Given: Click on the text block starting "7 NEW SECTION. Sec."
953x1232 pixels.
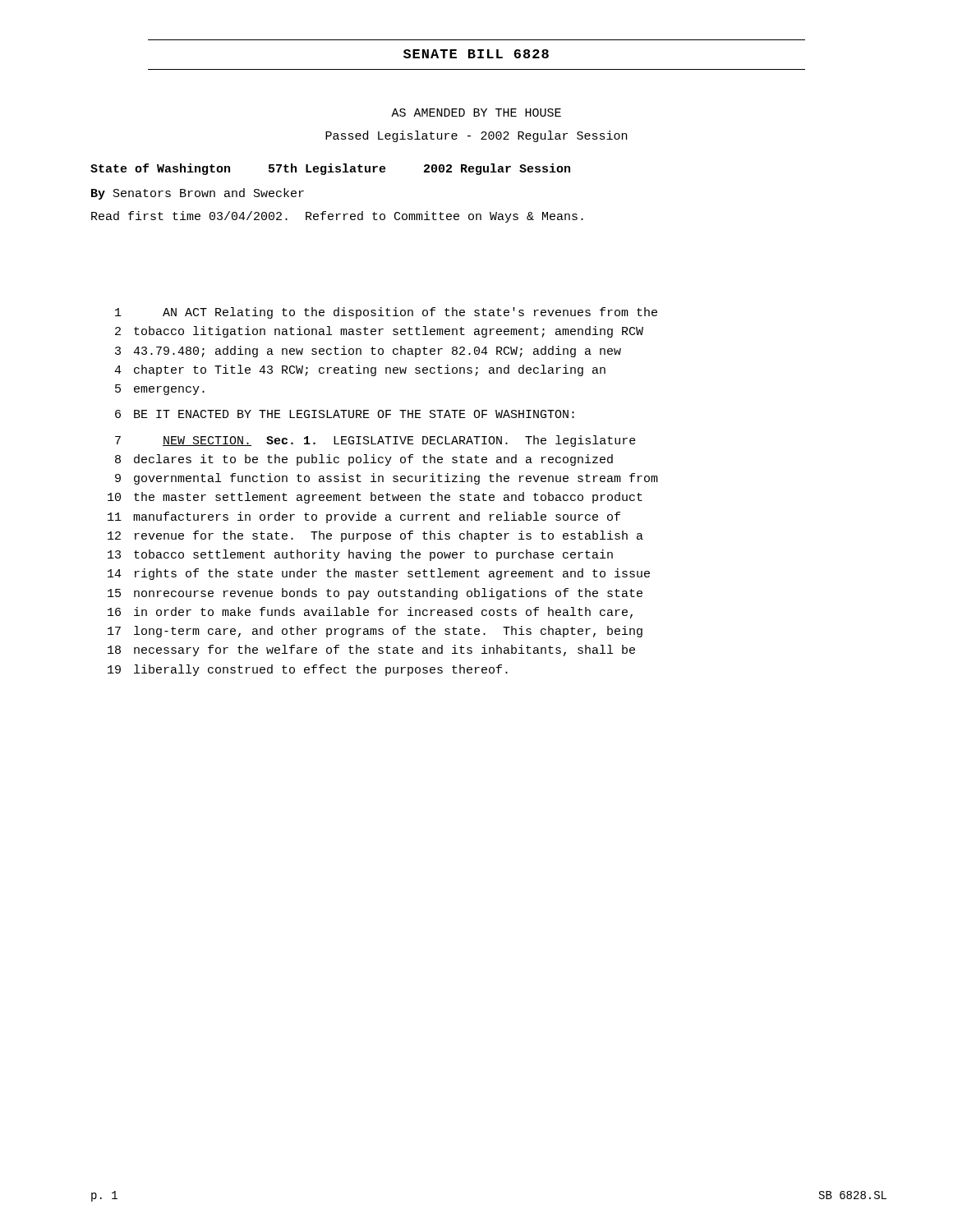Looking at the screenshot, I should click(x=489, y=556).
